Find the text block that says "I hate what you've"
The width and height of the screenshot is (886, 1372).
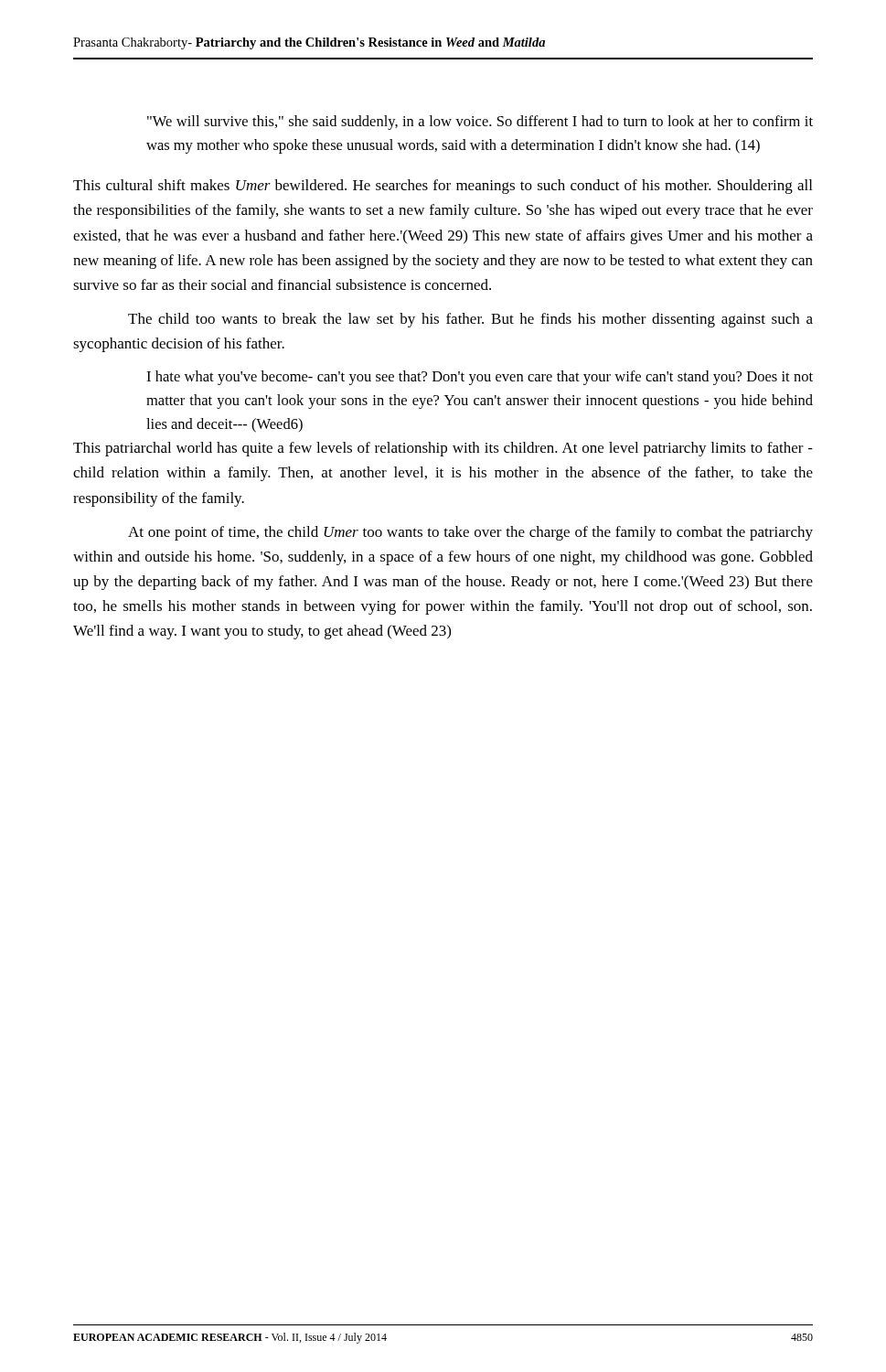point(480,400)
